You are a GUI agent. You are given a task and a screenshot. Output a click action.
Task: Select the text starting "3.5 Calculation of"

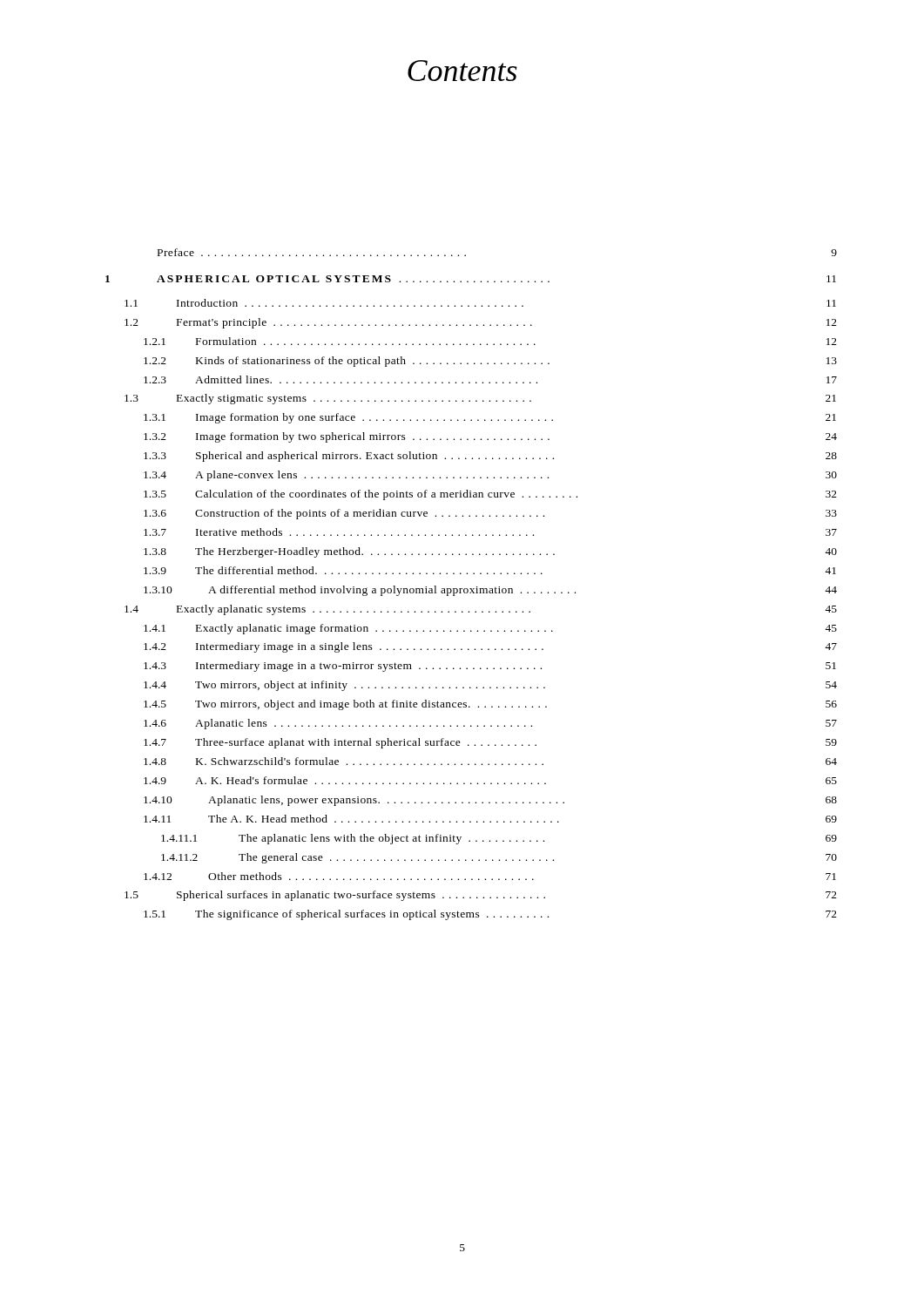point(490,495)
